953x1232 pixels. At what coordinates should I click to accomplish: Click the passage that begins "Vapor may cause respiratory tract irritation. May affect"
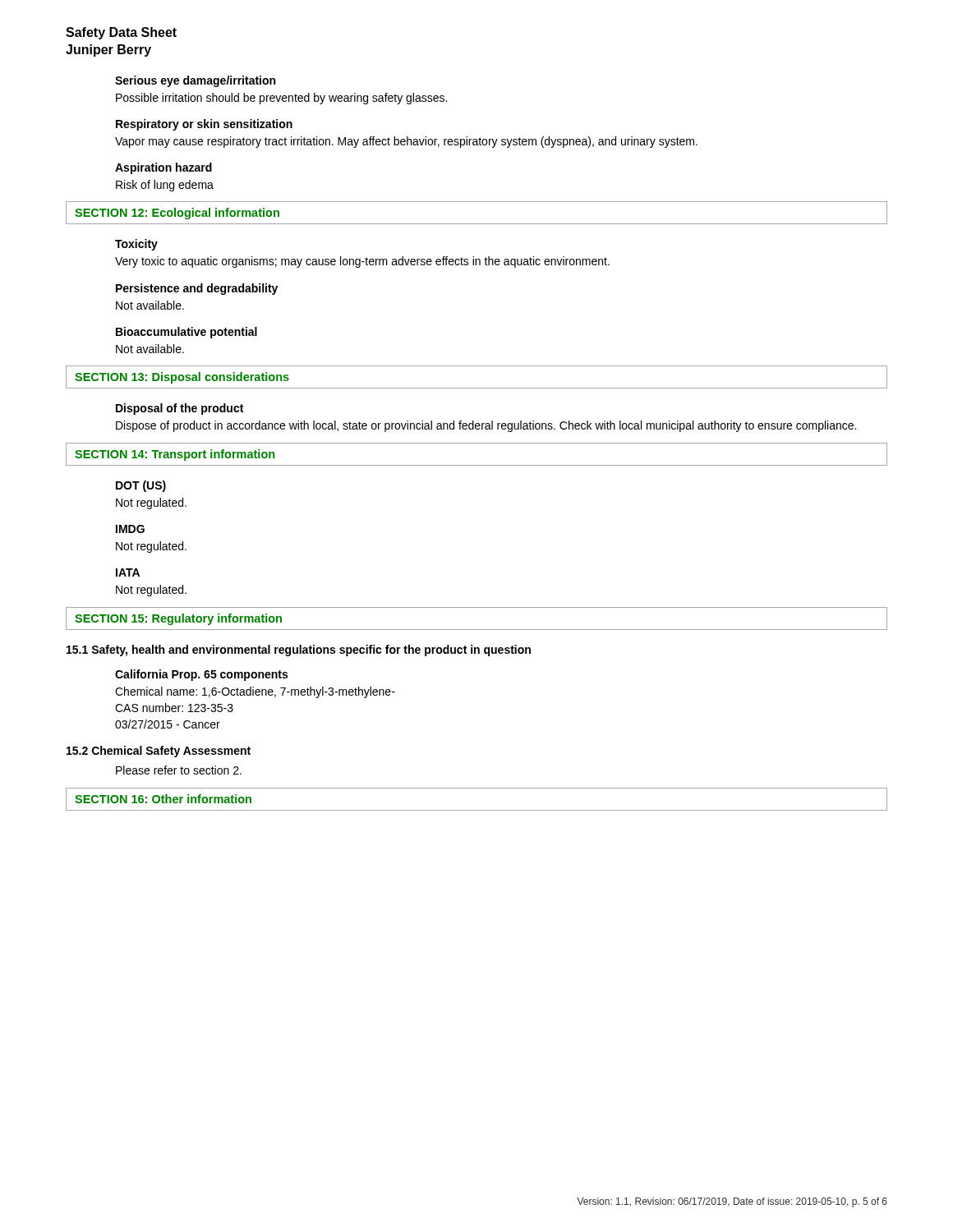tap(407, 141)
